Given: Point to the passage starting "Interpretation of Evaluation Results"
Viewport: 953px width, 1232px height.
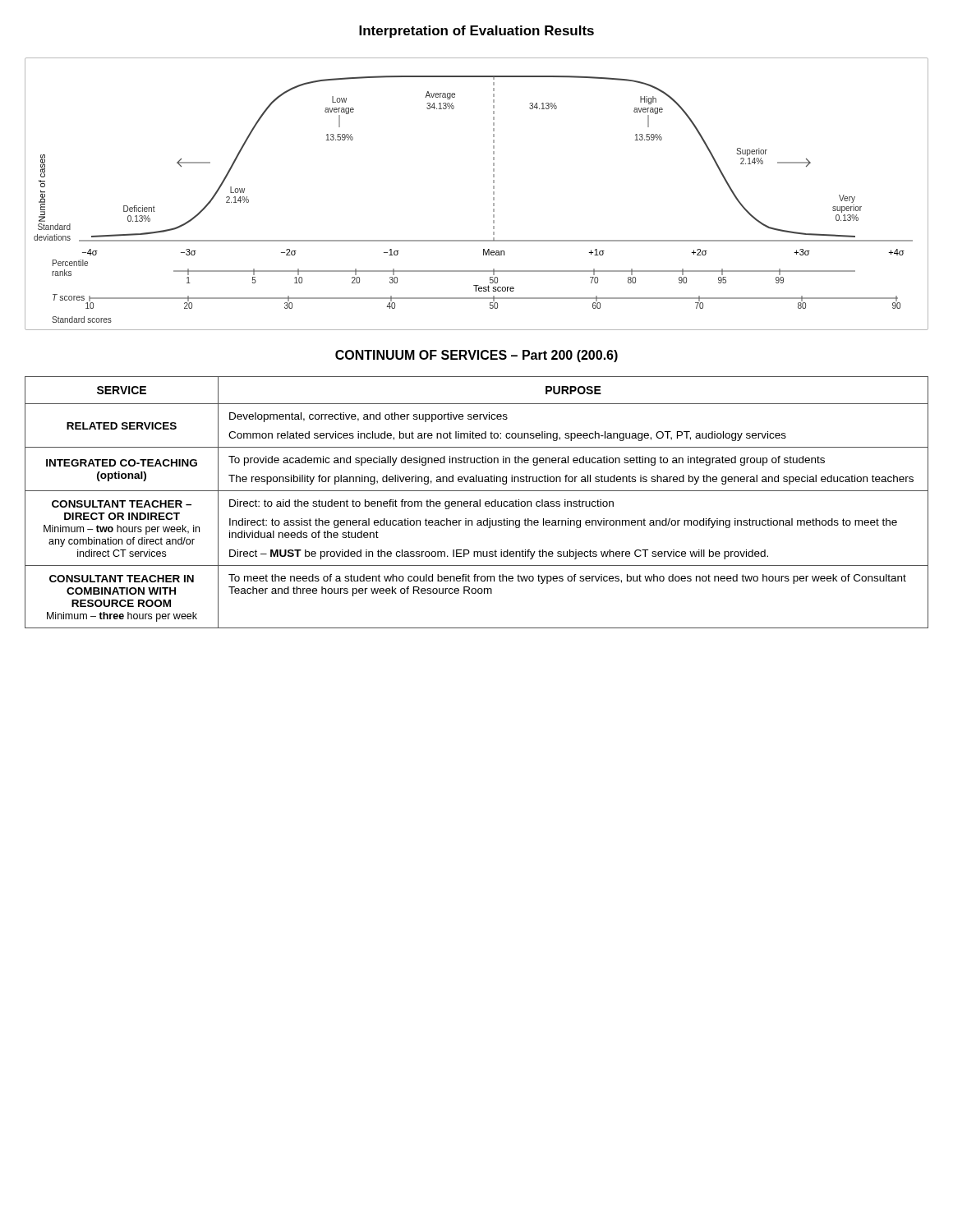Looking at the screenshot, I should coord(476,31).
